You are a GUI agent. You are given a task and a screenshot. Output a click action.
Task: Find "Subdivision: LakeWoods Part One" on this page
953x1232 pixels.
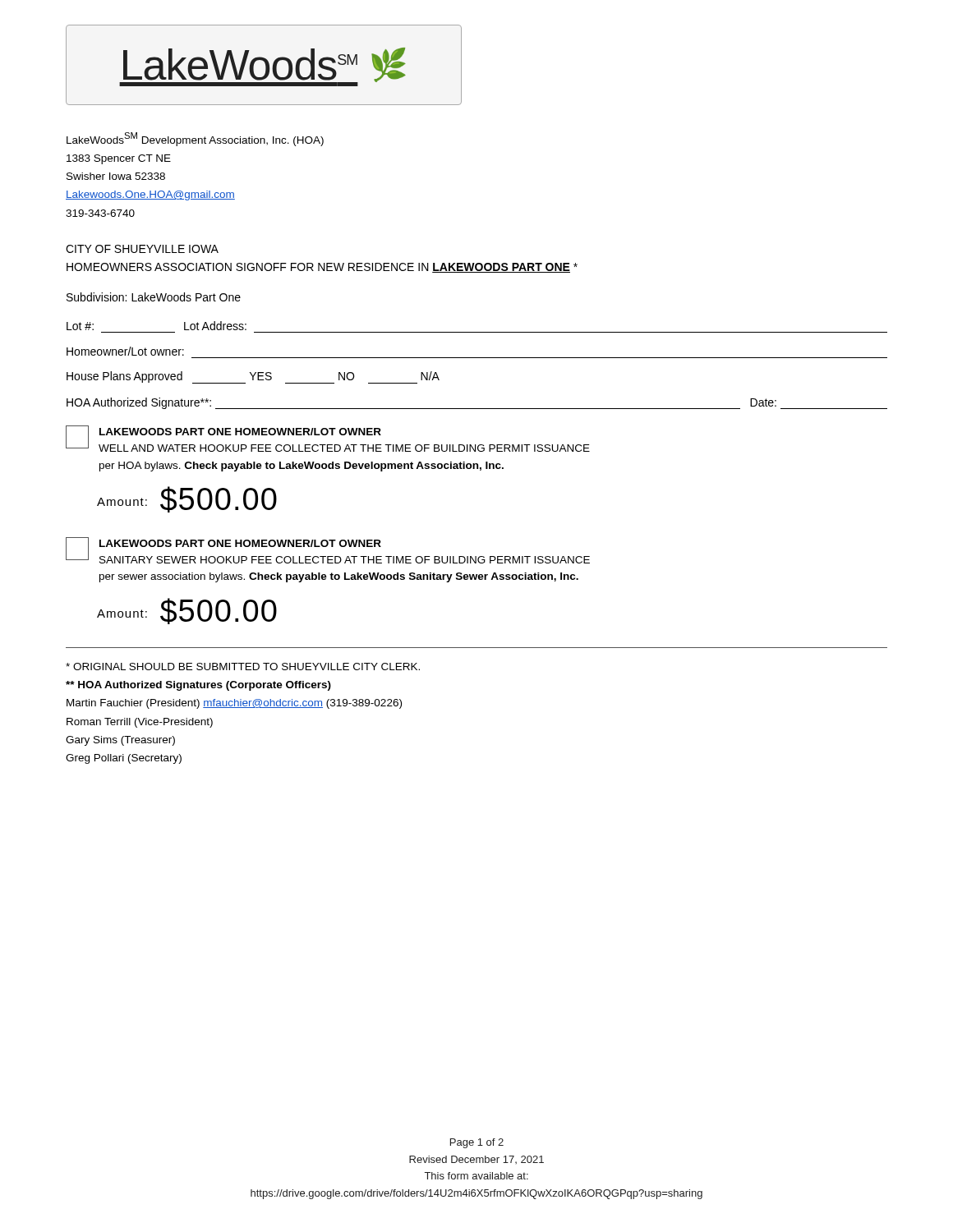(153, 297)
